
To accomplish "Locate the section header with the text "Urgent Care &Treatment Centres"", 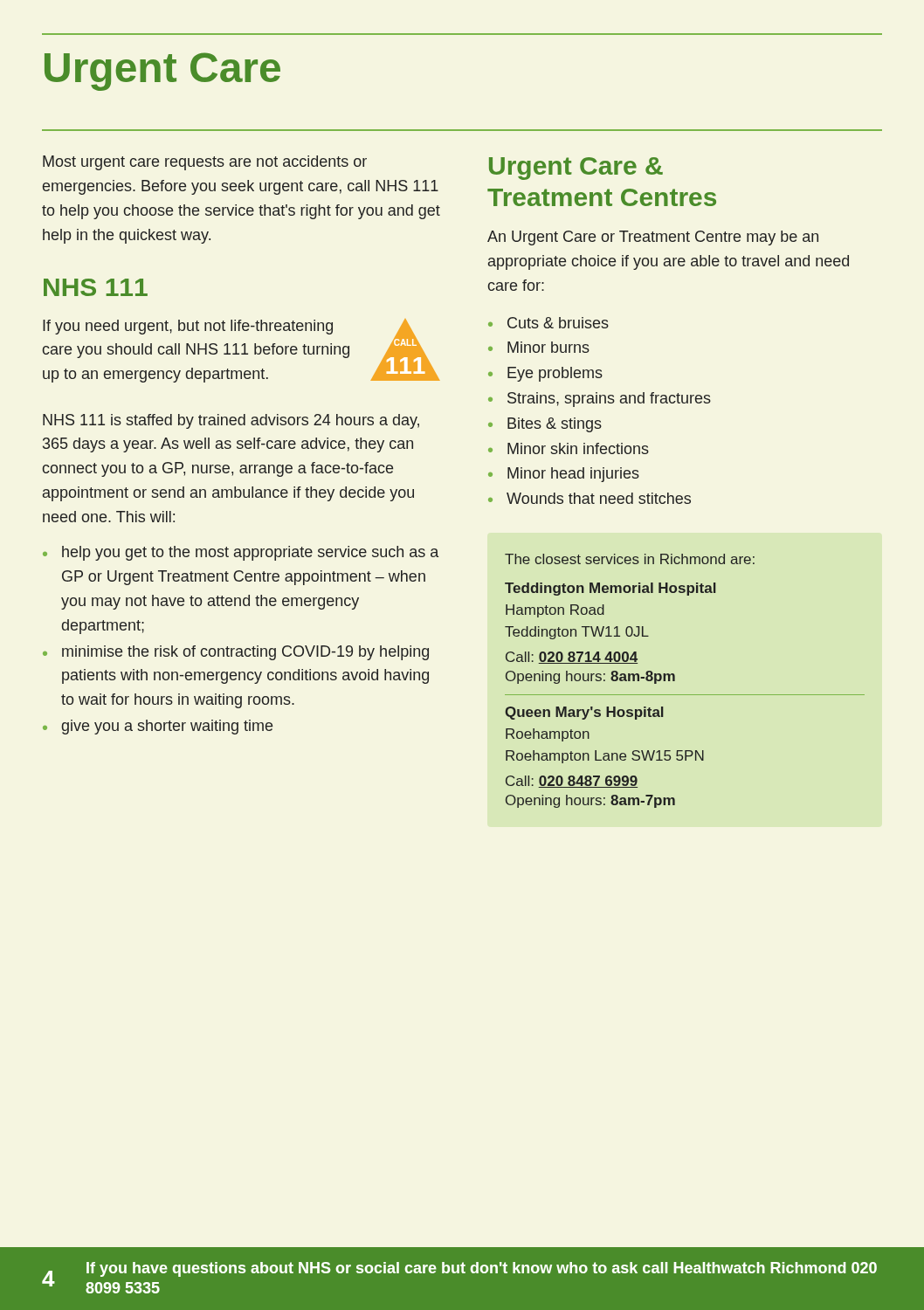I will 685,182.
